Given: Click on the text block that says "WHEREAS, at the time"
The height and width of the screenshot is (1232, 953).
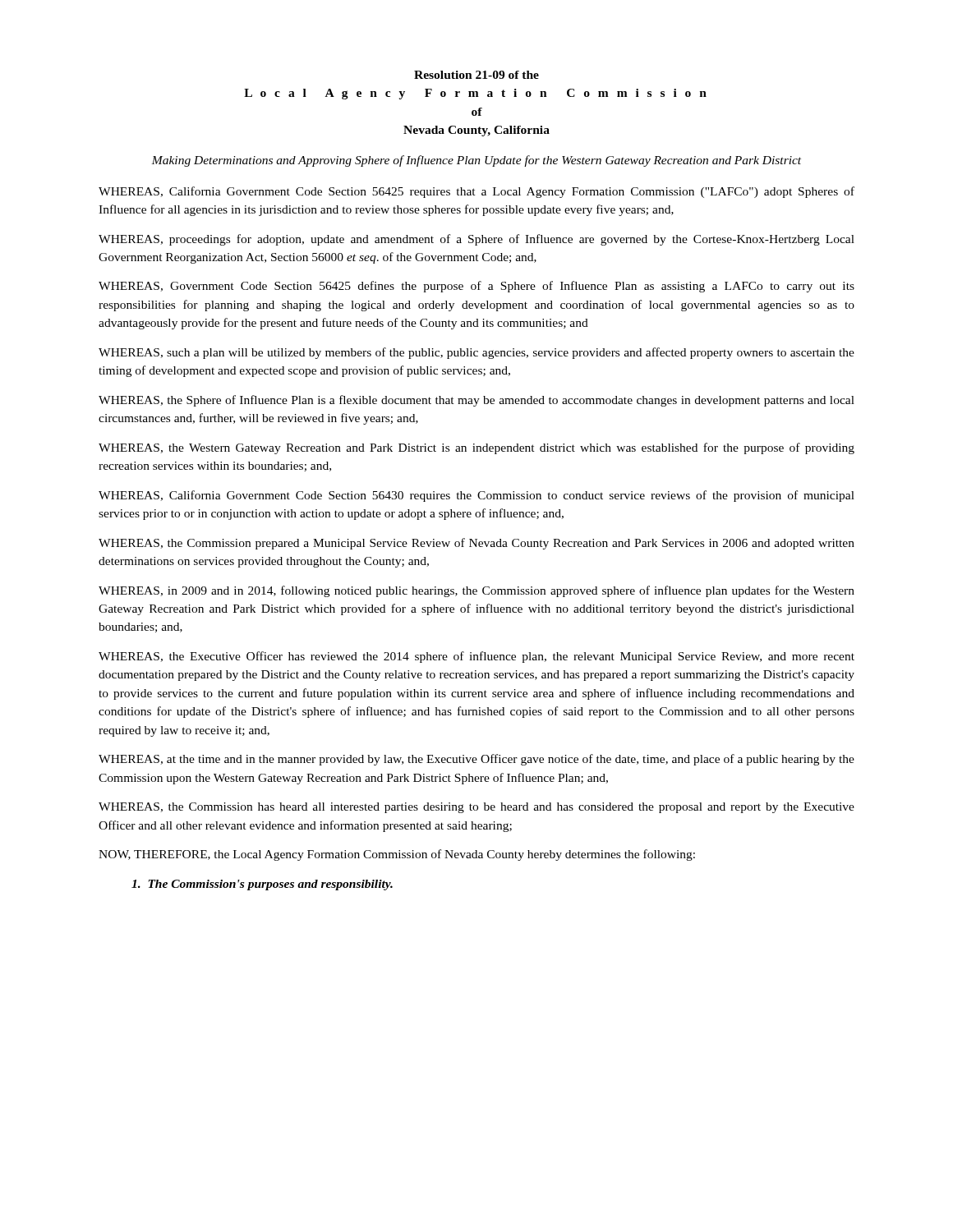Looking at the screenshot, I should pyautogui.click(x=476, y=768).
